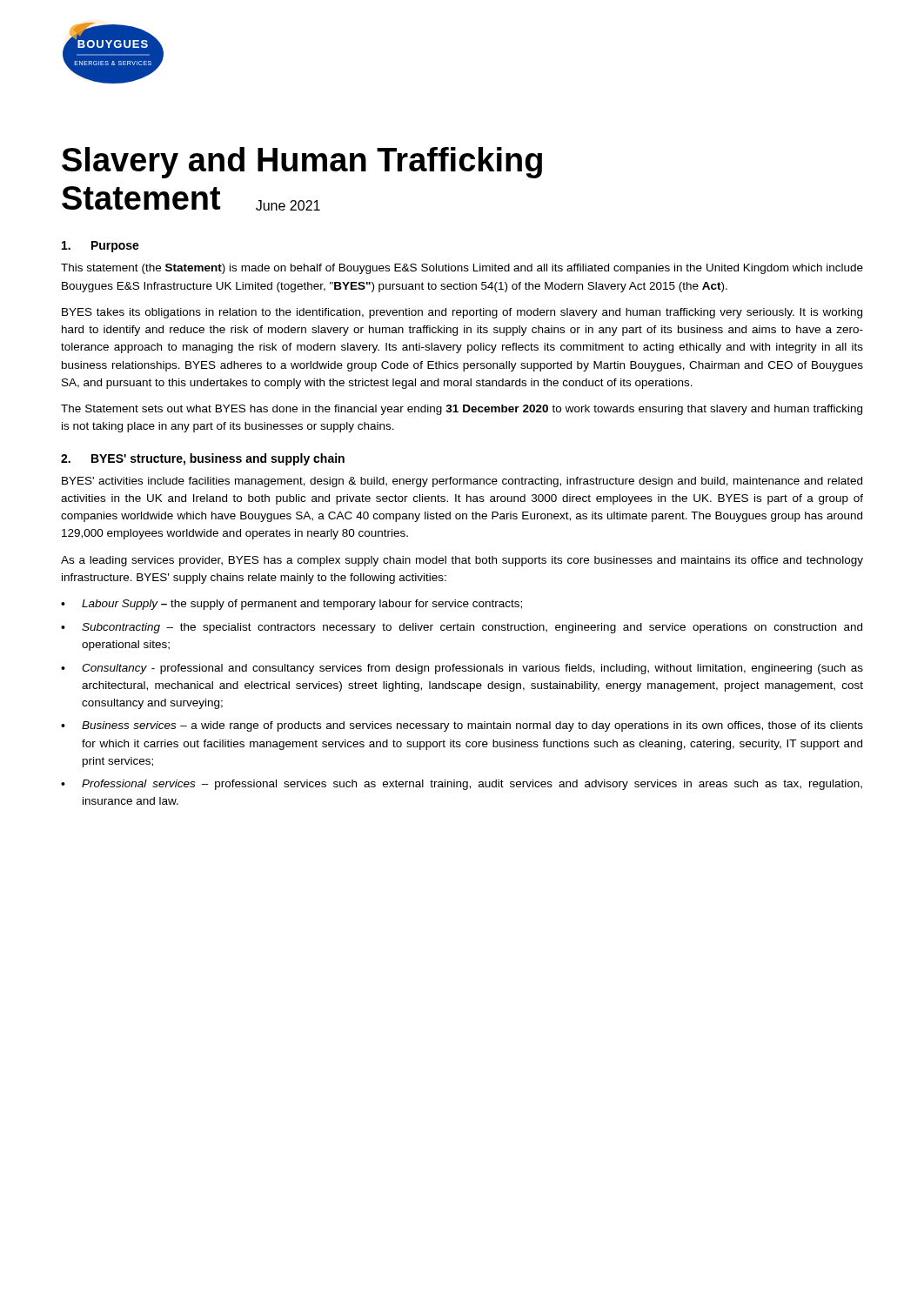Click on the list item that says "• Subcontracting –"

[x=462, y=636]
